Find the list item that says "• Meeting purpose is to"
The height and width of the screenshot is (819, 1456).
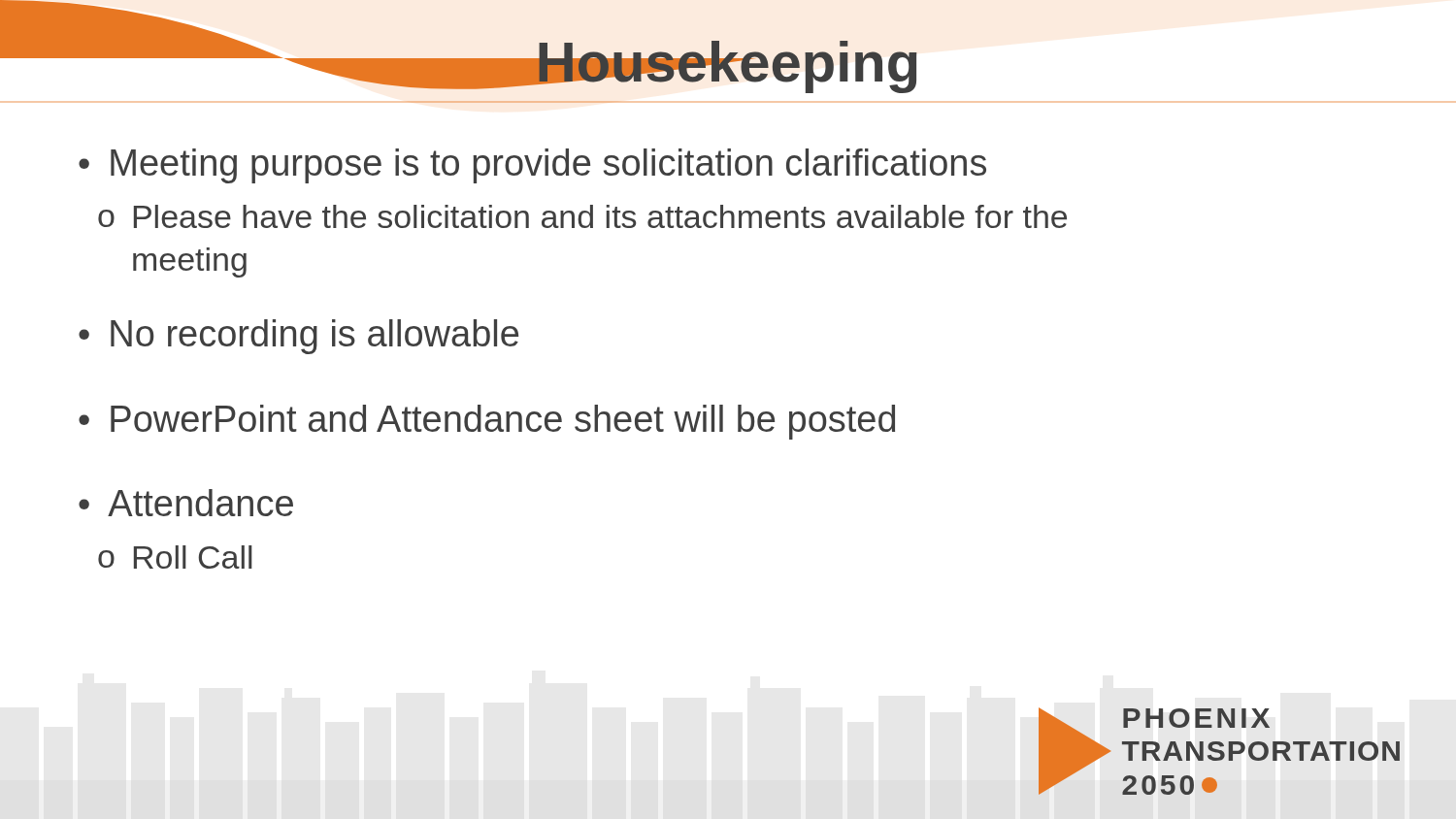coord(728,211)
